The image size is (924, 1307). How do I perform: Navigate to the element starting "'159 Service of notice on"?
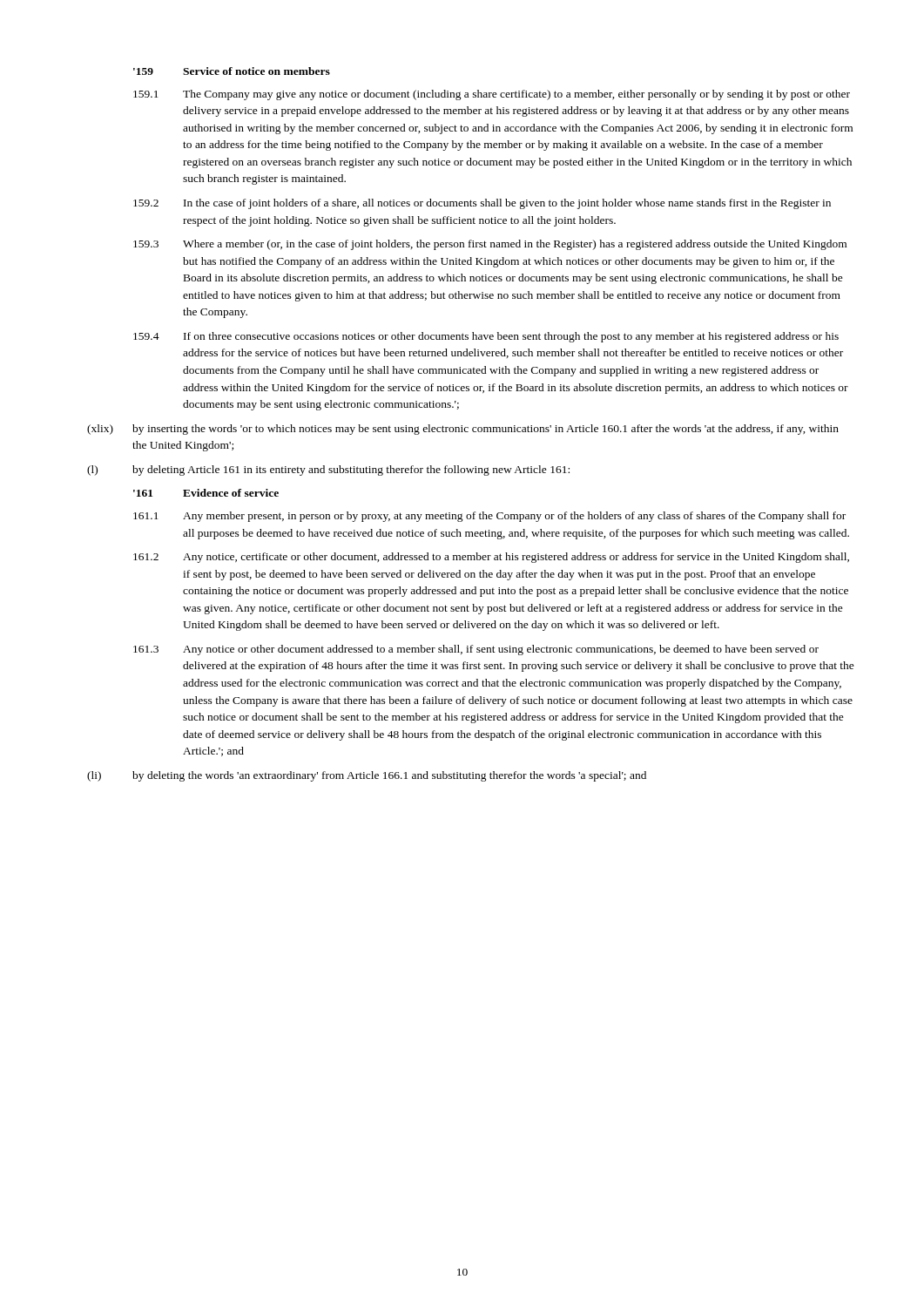(232, 71)
